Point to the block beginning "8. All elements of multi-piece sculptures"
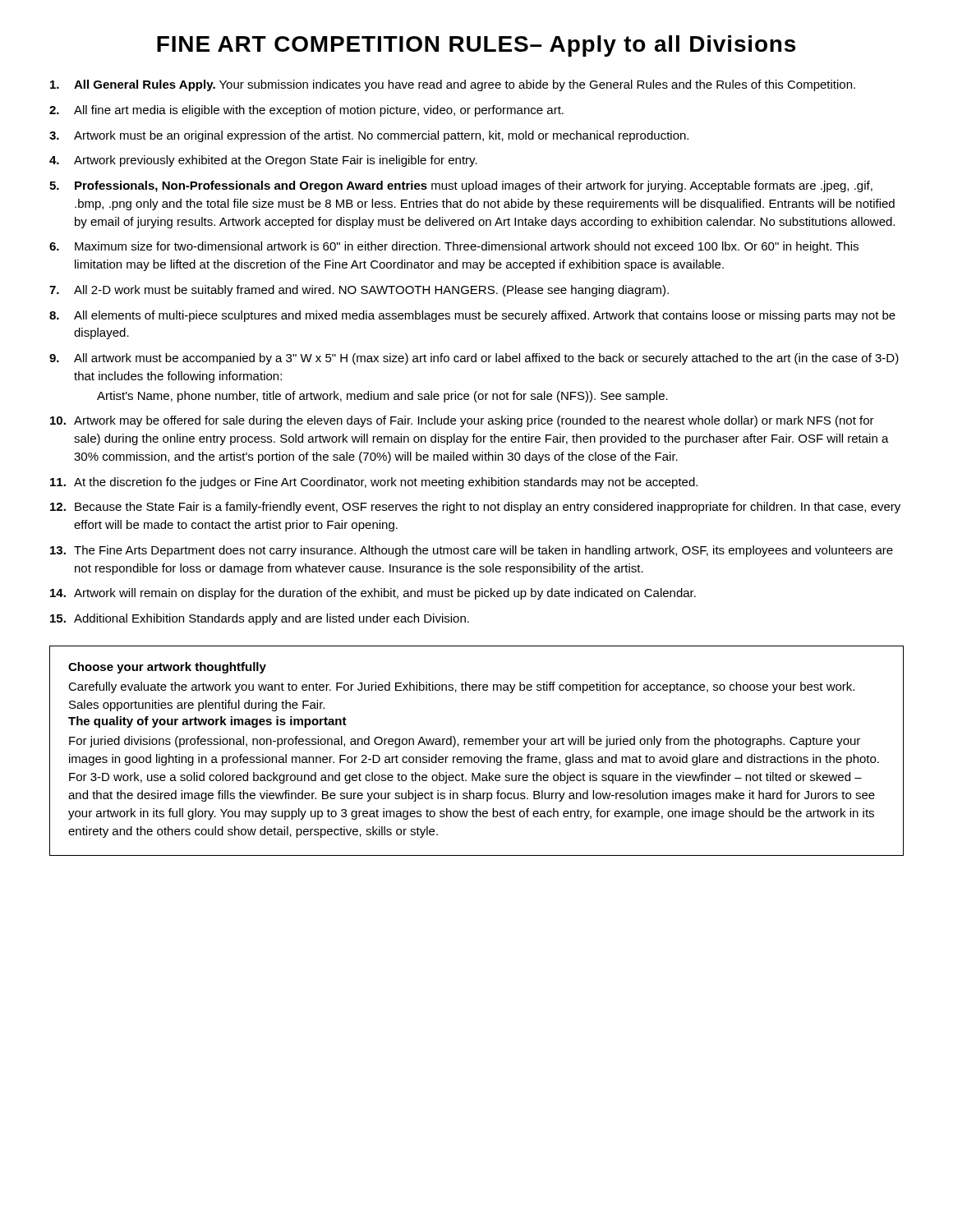The width and height of the screenshot is (953, 1232). coord(476,324)
